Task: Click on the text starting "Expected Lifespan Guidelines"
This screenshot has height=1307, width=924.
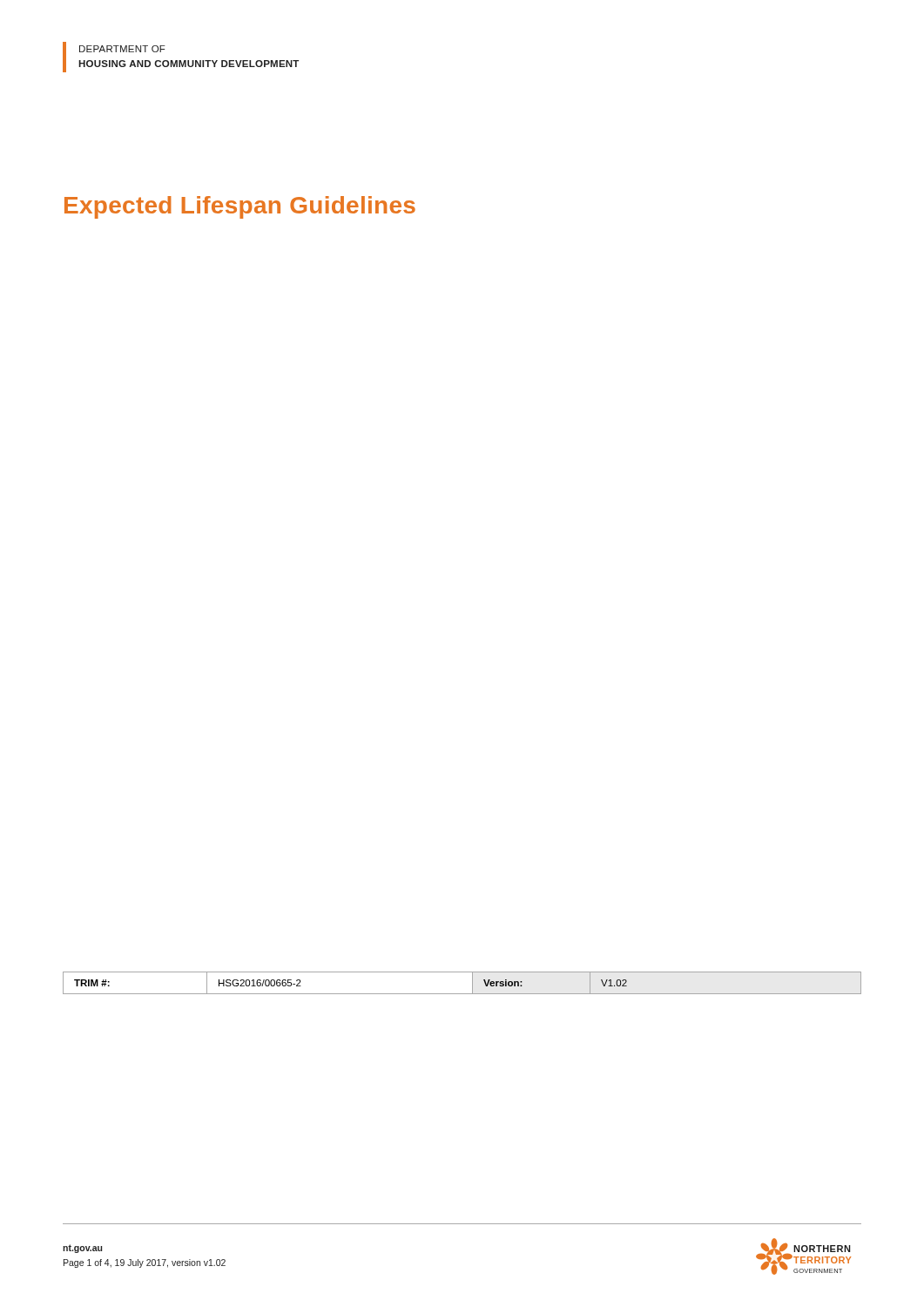Action: click(x=240, y=205)
